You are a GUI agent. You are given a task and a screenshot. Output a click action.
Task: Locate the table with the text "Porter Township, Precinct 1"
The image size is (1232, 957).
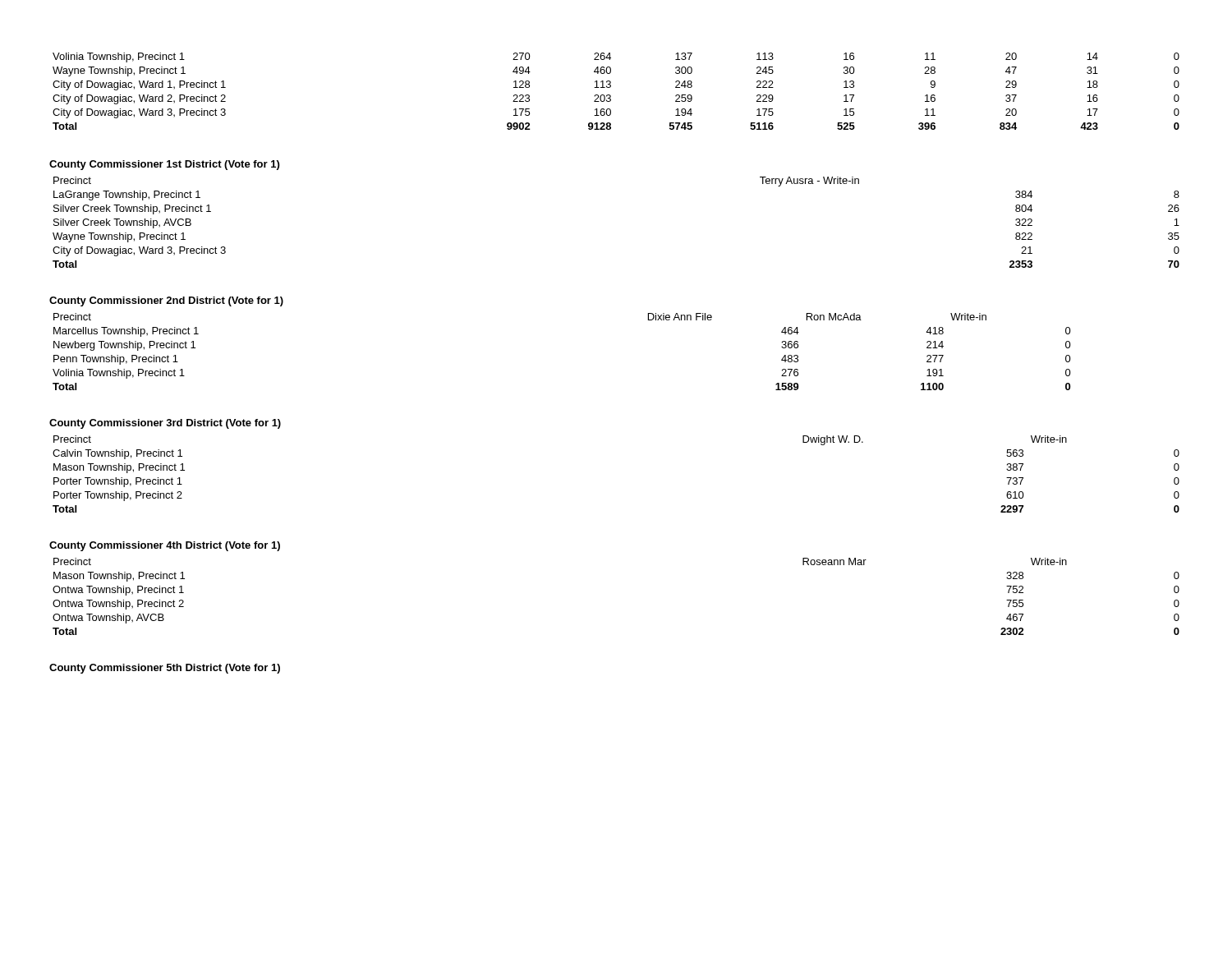616,474
